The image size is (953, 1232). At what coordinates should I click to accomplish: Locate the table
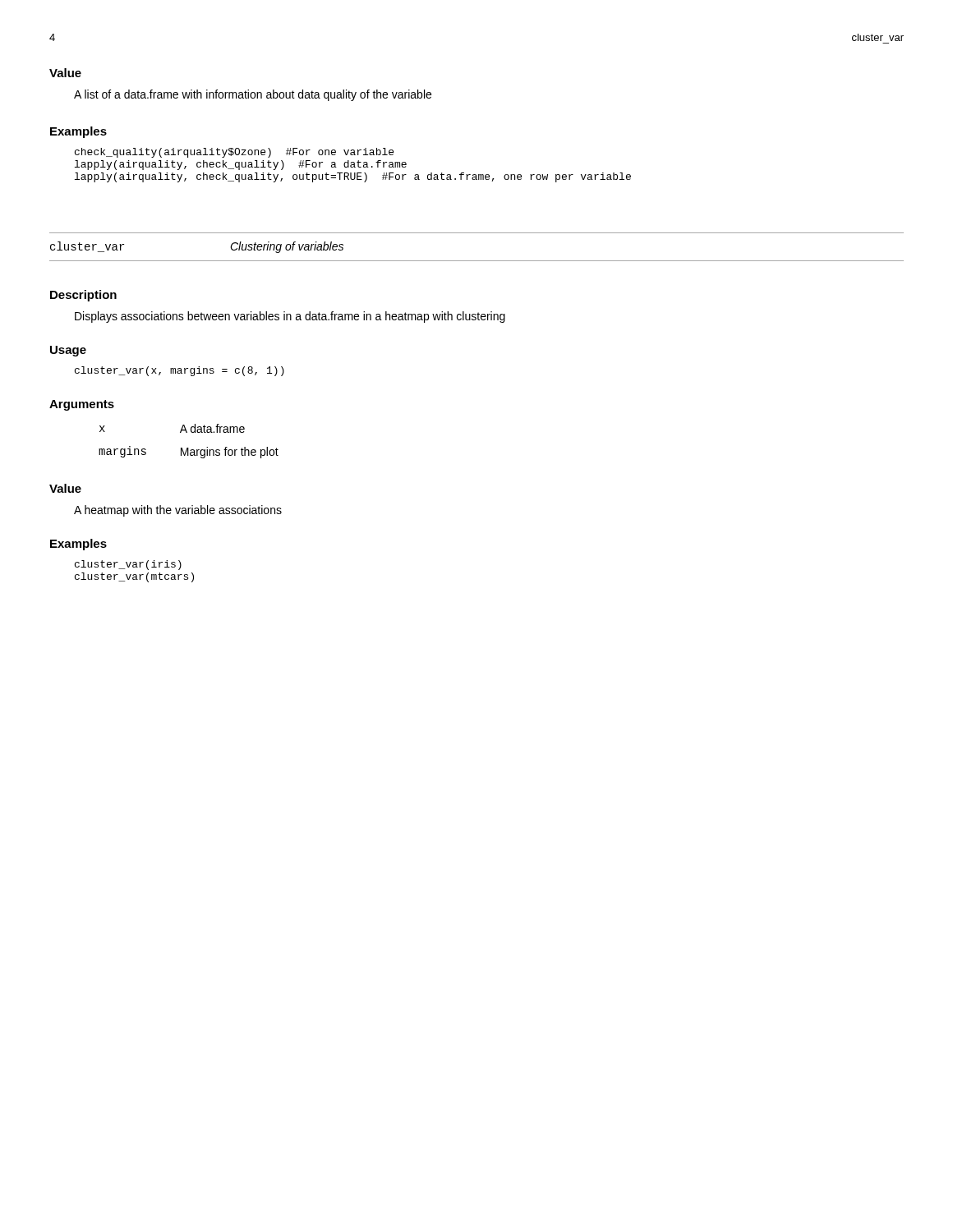(489, 440)
